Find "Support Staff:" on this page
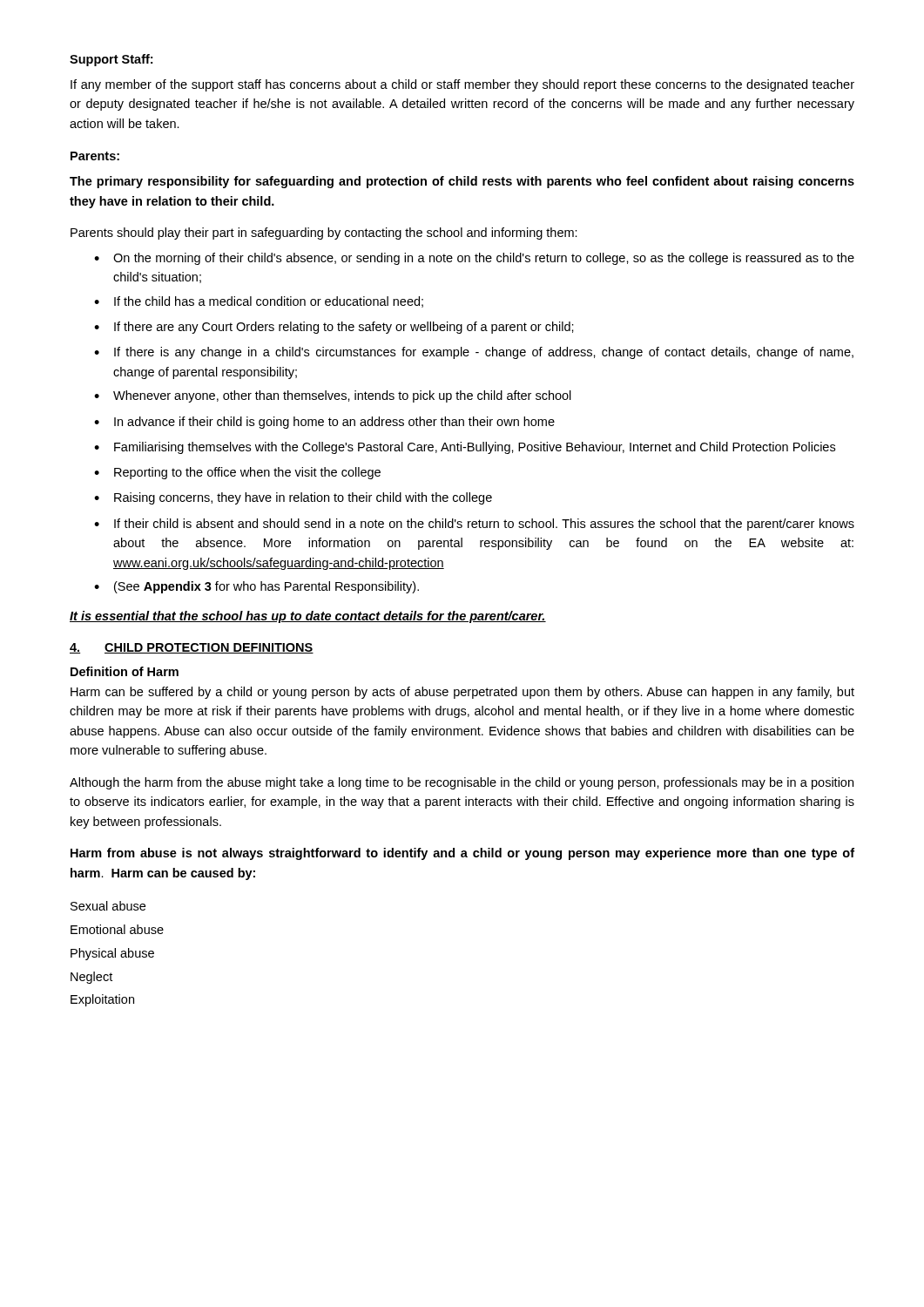The width and height of the screenshot is (924, 1307). coord(112,59)
